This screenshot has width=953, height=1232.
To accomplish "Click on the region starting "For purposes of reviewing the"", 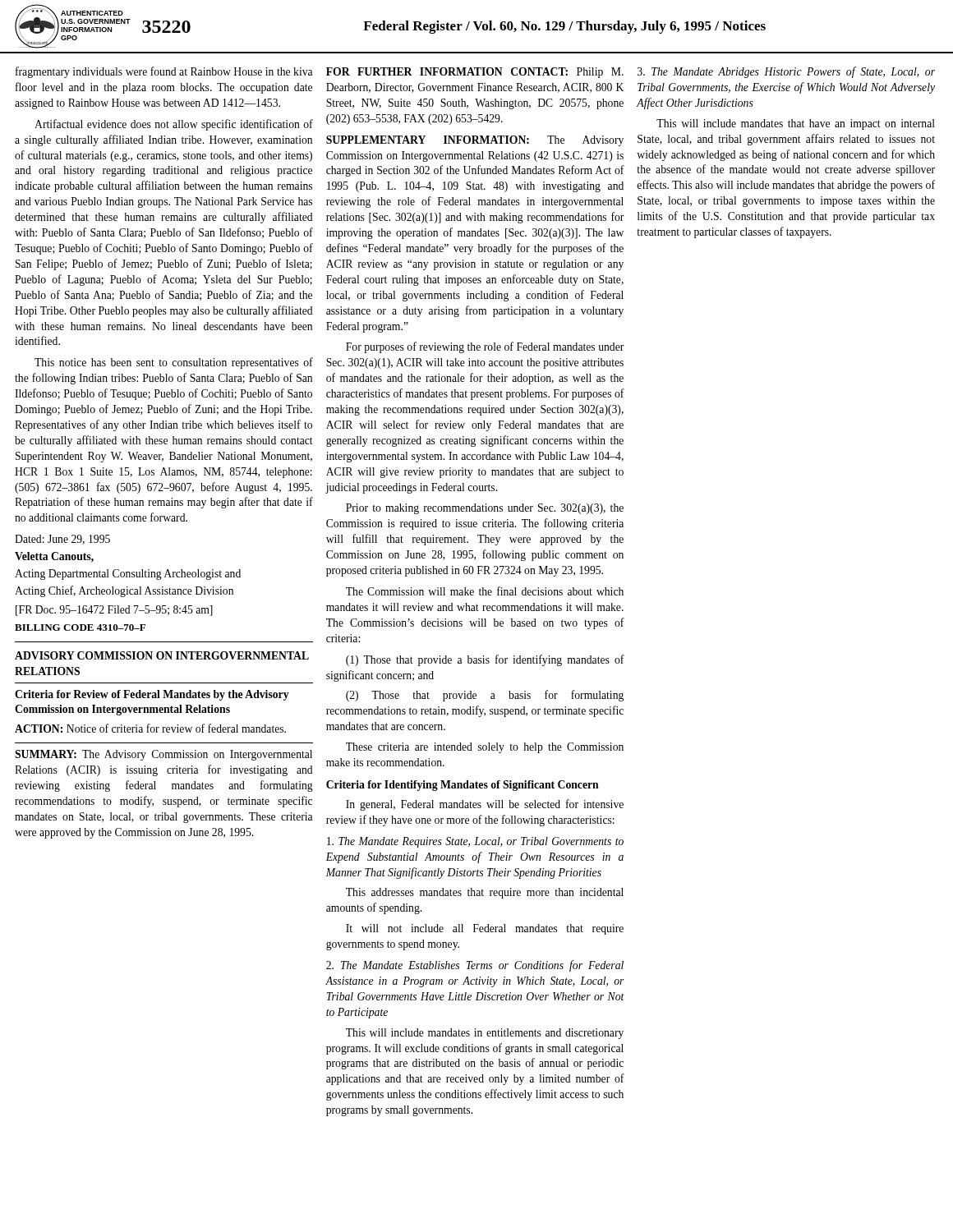I will click(475, 418).
